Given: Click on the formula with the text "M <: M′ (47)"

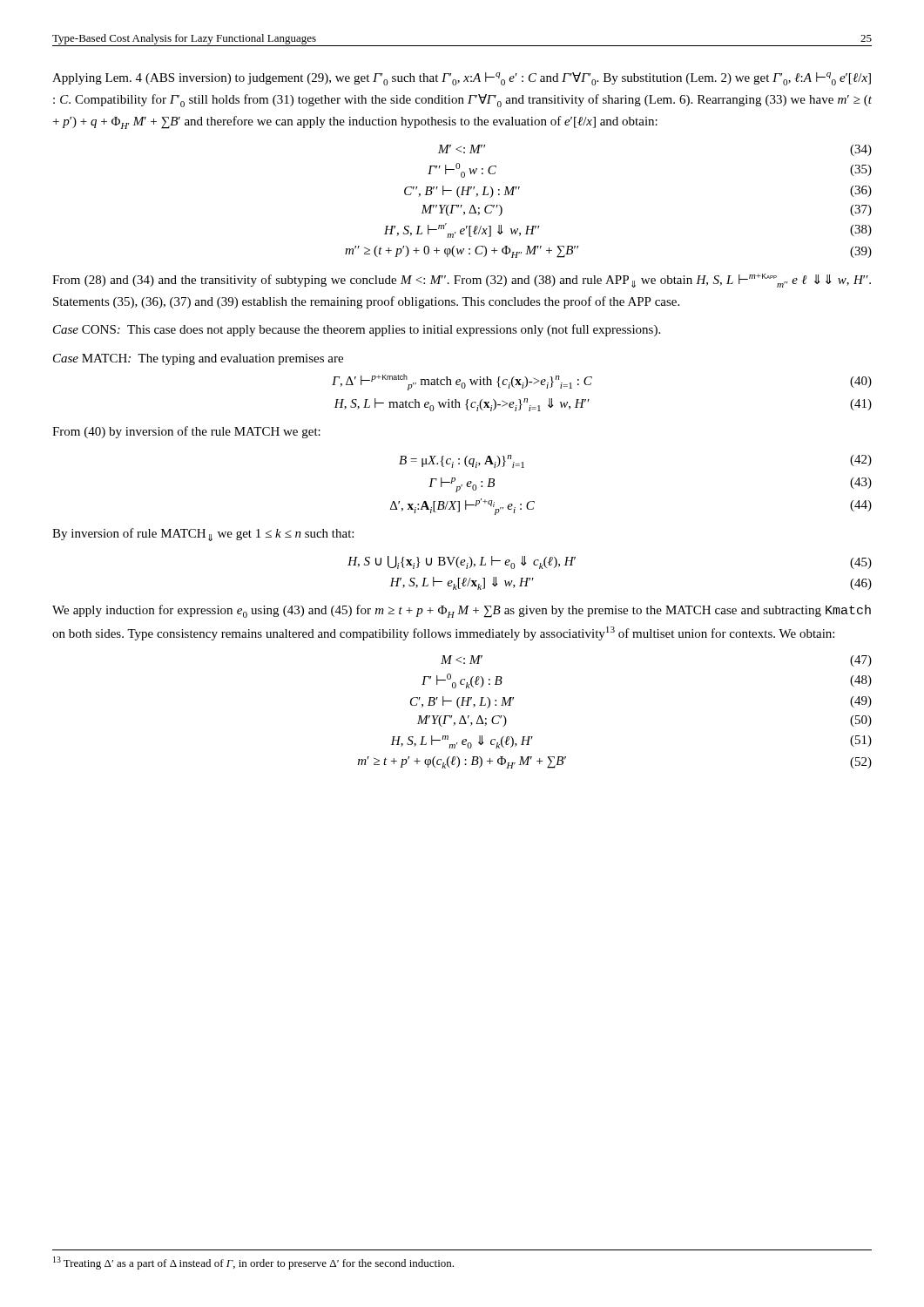Looking at the screenshot, I should [464, 659].
